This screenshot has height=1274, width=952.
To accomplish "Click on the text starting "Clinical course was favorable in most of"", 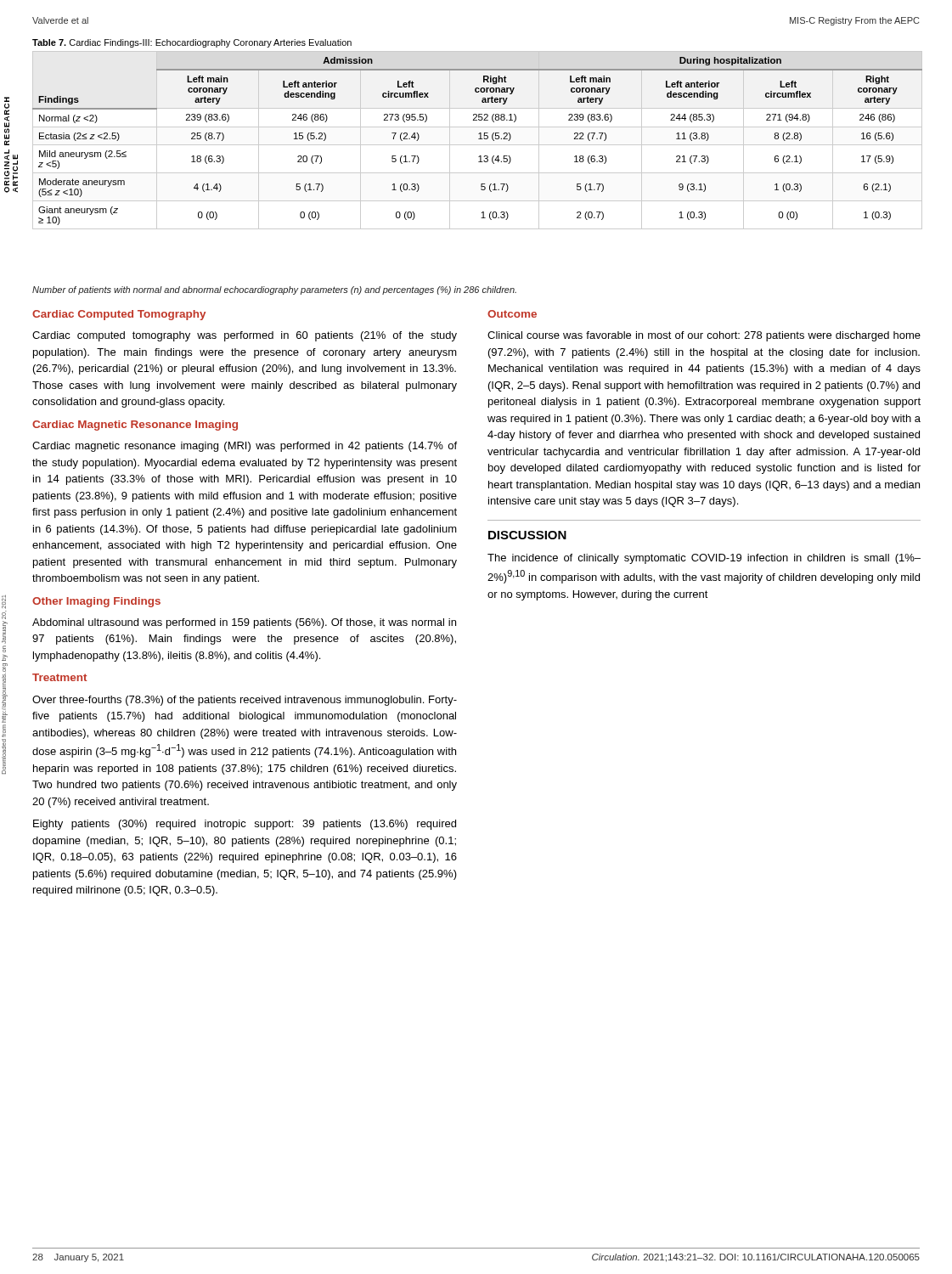I will [704, 418].
